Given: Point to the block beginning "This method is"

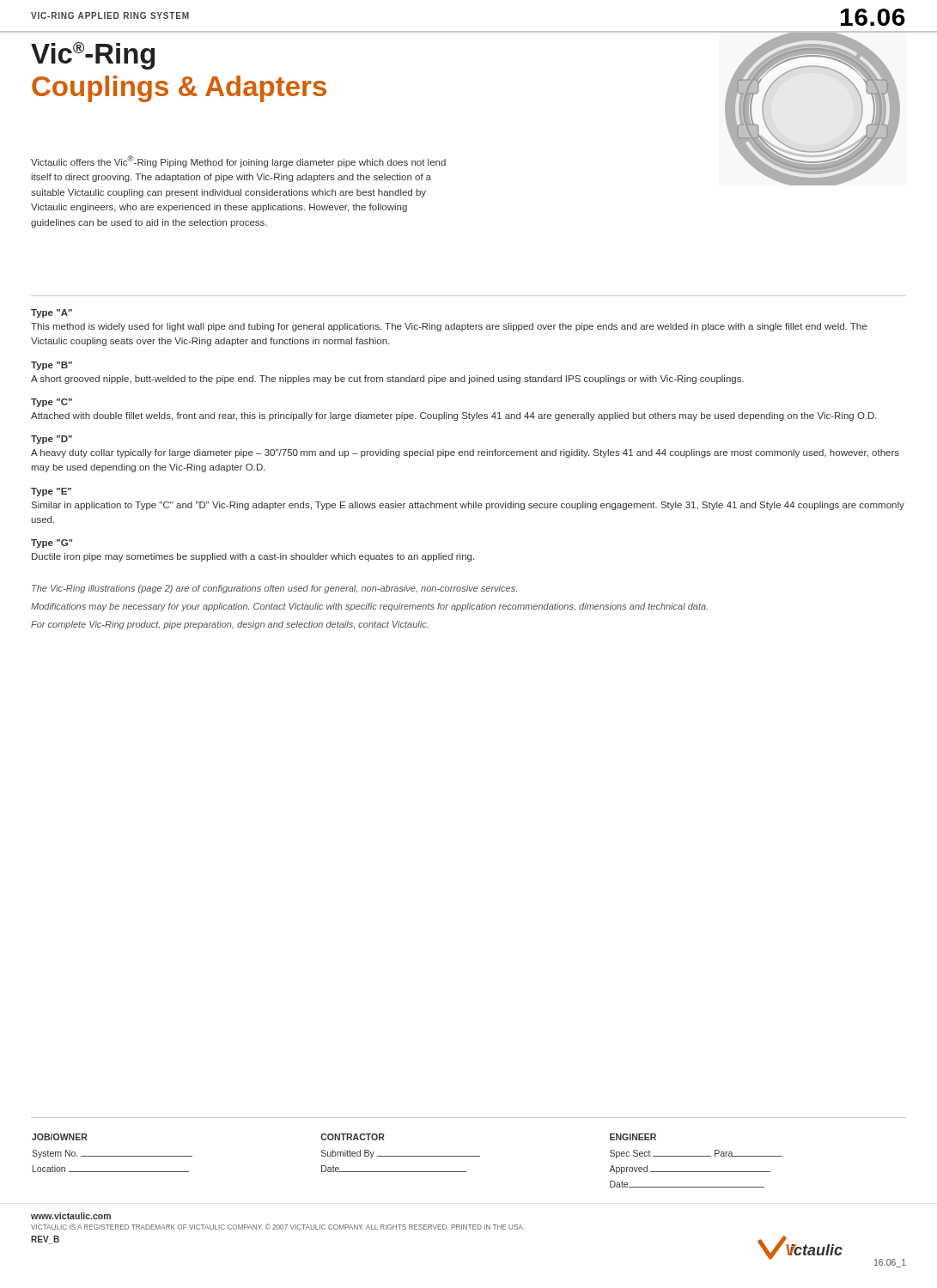Looking at the screenshot, I should pos(449,334).
